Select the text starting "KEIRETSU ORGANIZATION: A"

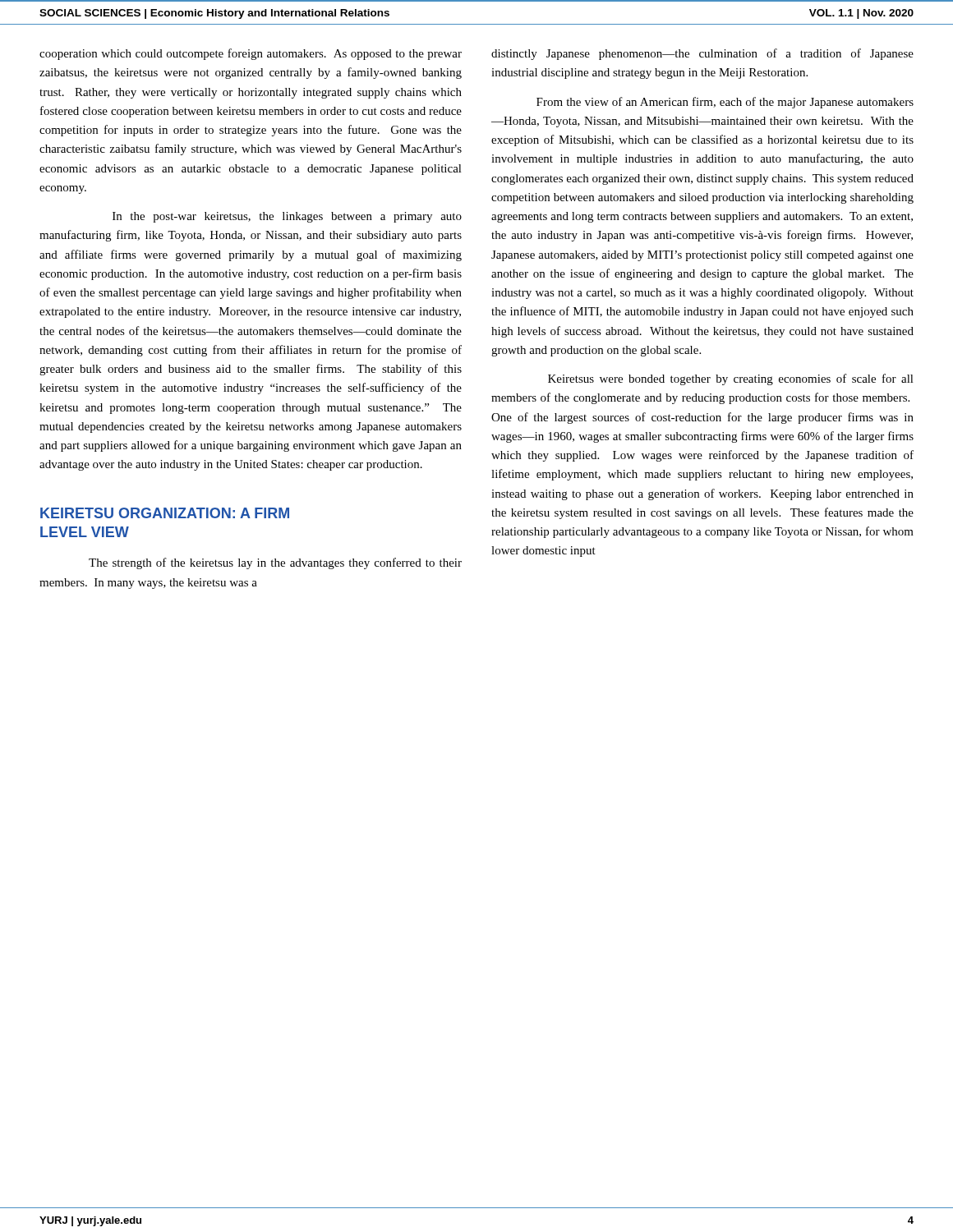pos(165,523)
